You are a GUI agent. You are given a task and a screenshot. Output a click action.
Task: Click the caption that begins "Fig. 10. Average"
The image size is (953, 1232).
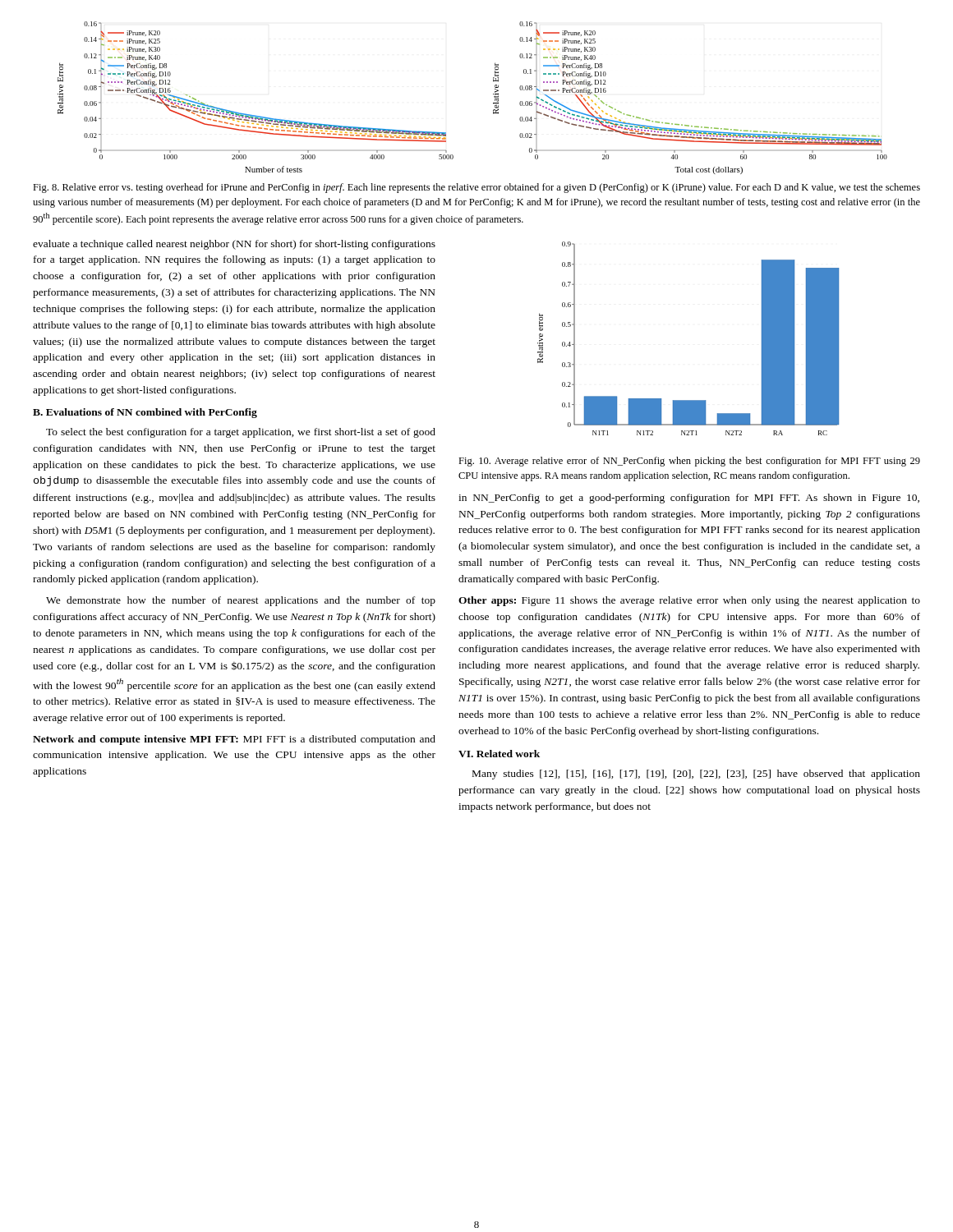pyautogui.click(x=689, y=468)
